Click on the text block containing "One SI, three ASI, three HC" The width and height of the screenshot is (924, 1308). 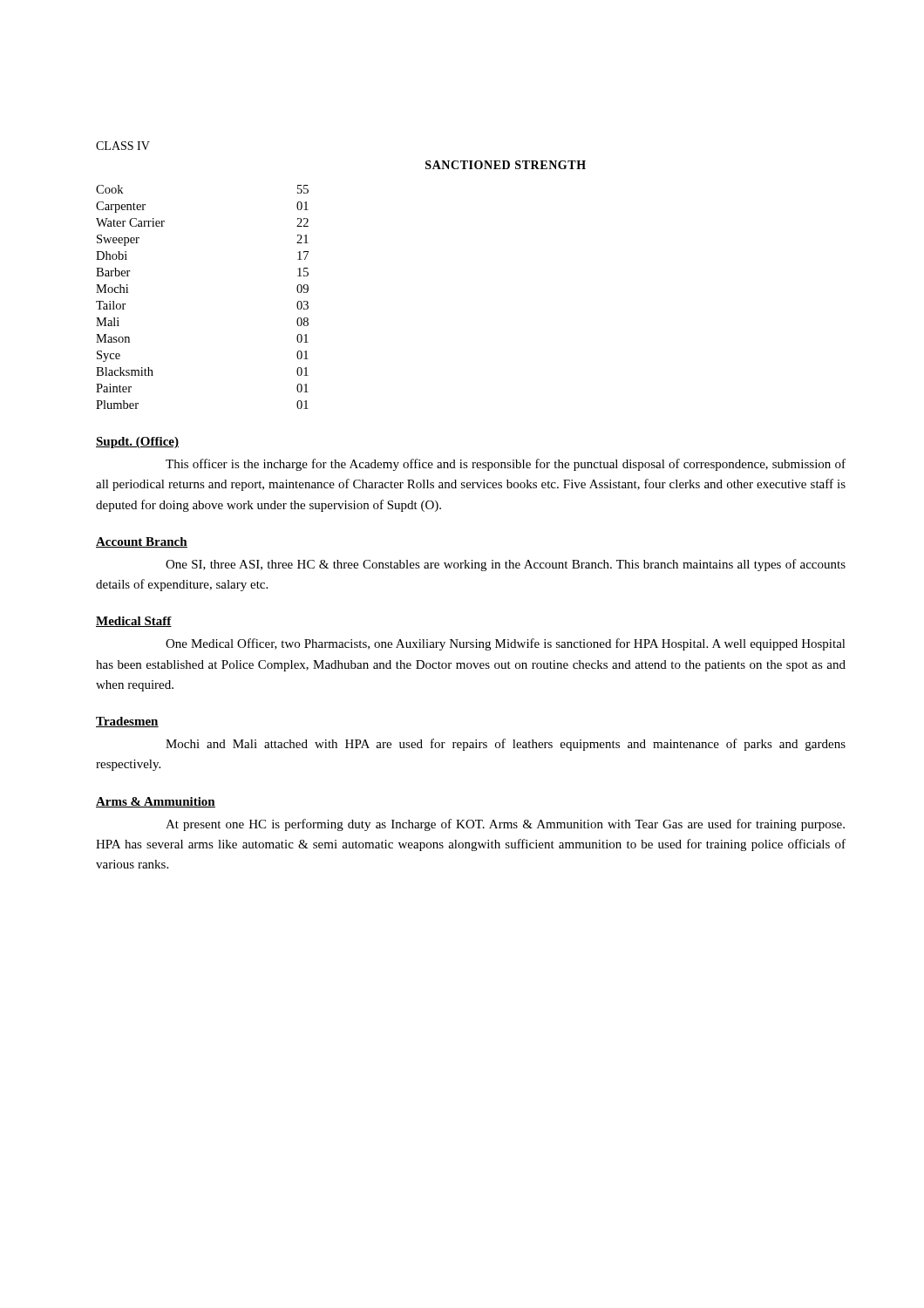[471, 573]
